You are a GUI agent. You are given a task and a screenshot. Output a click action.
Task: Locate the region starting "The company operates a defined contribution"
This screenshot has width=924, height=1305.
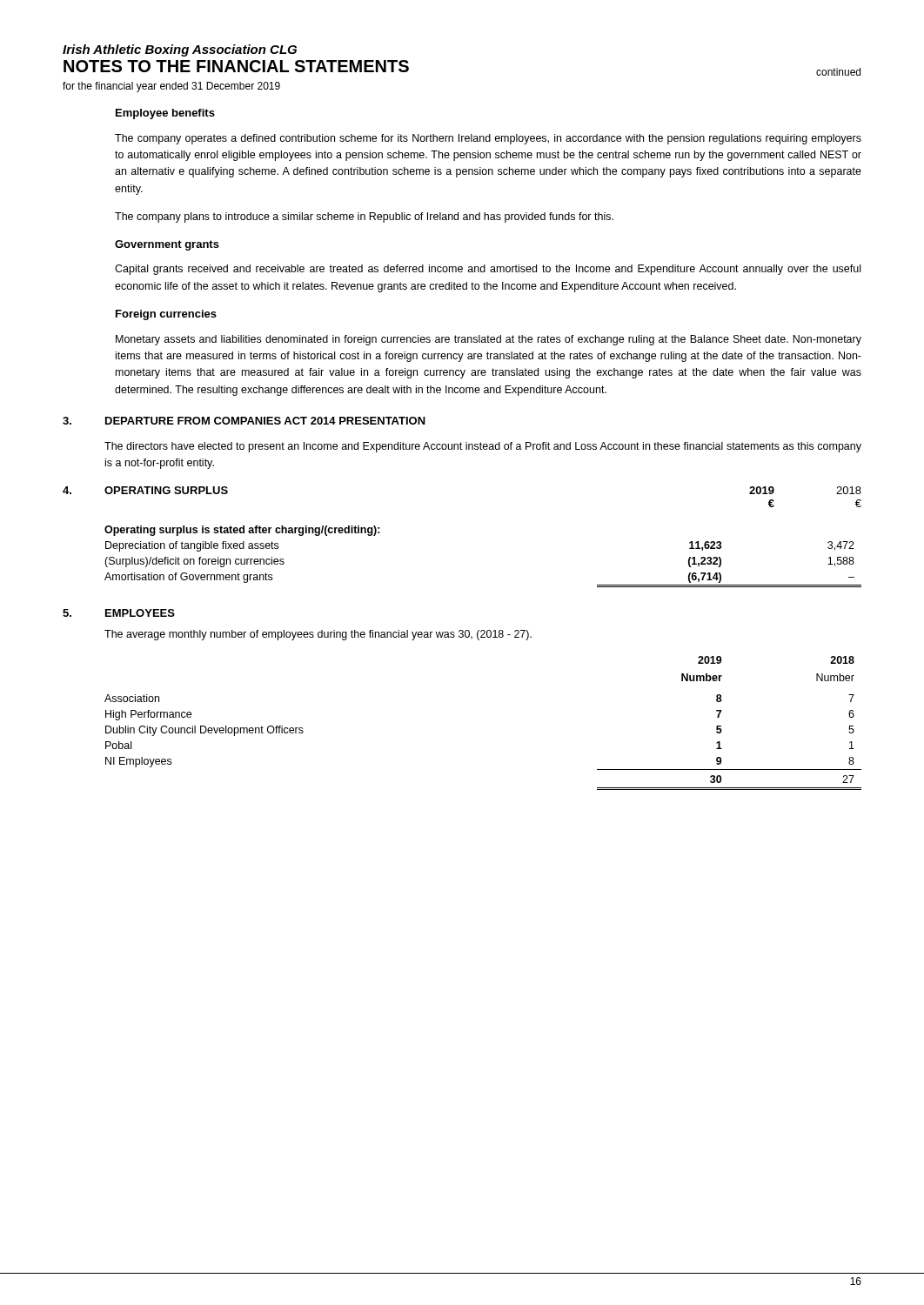pyautogui.click(x=488, y=164)
